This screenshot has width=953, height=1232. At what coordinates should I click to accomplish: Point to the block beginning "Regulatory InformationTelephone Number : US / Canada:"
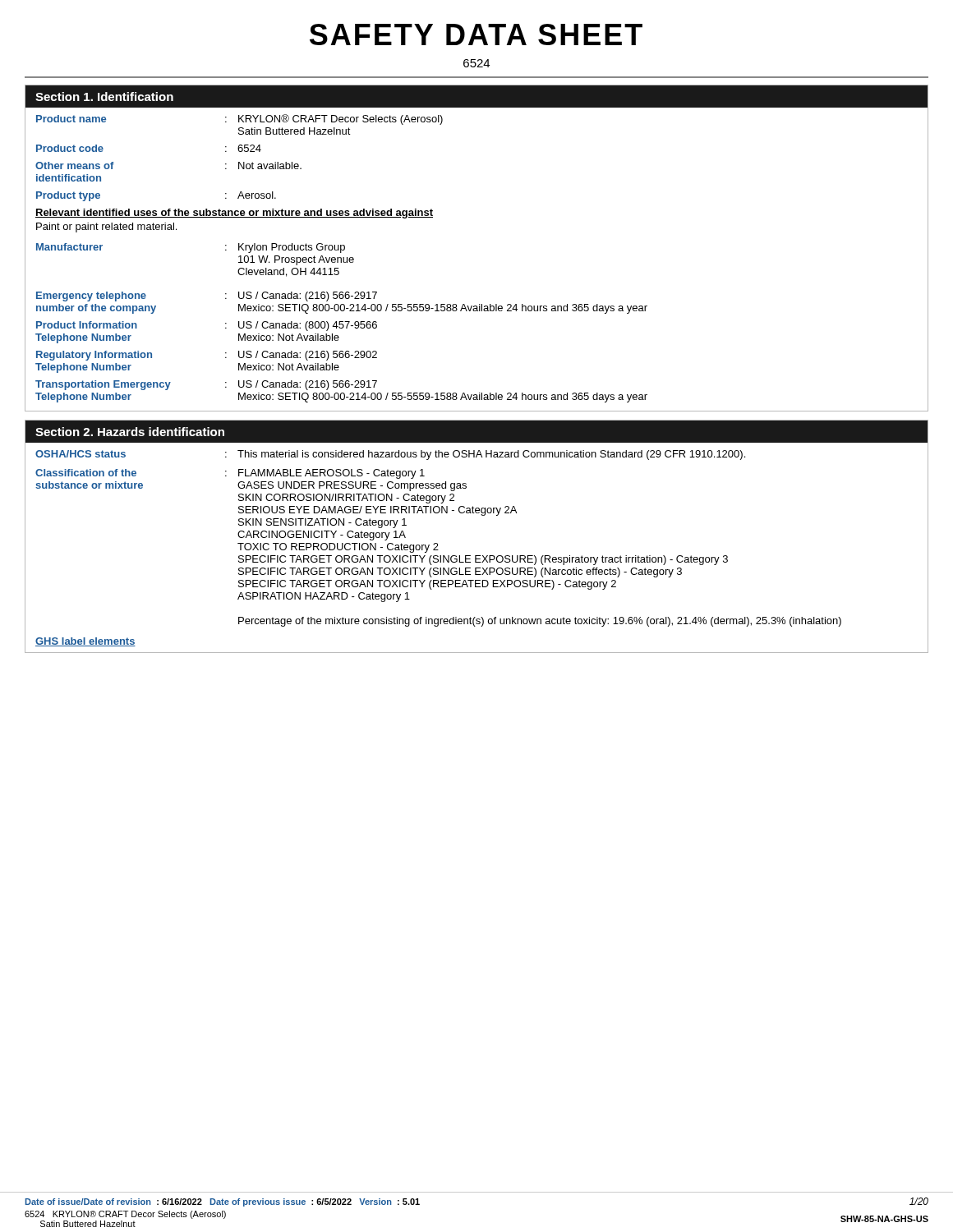(x=95, y=355)
